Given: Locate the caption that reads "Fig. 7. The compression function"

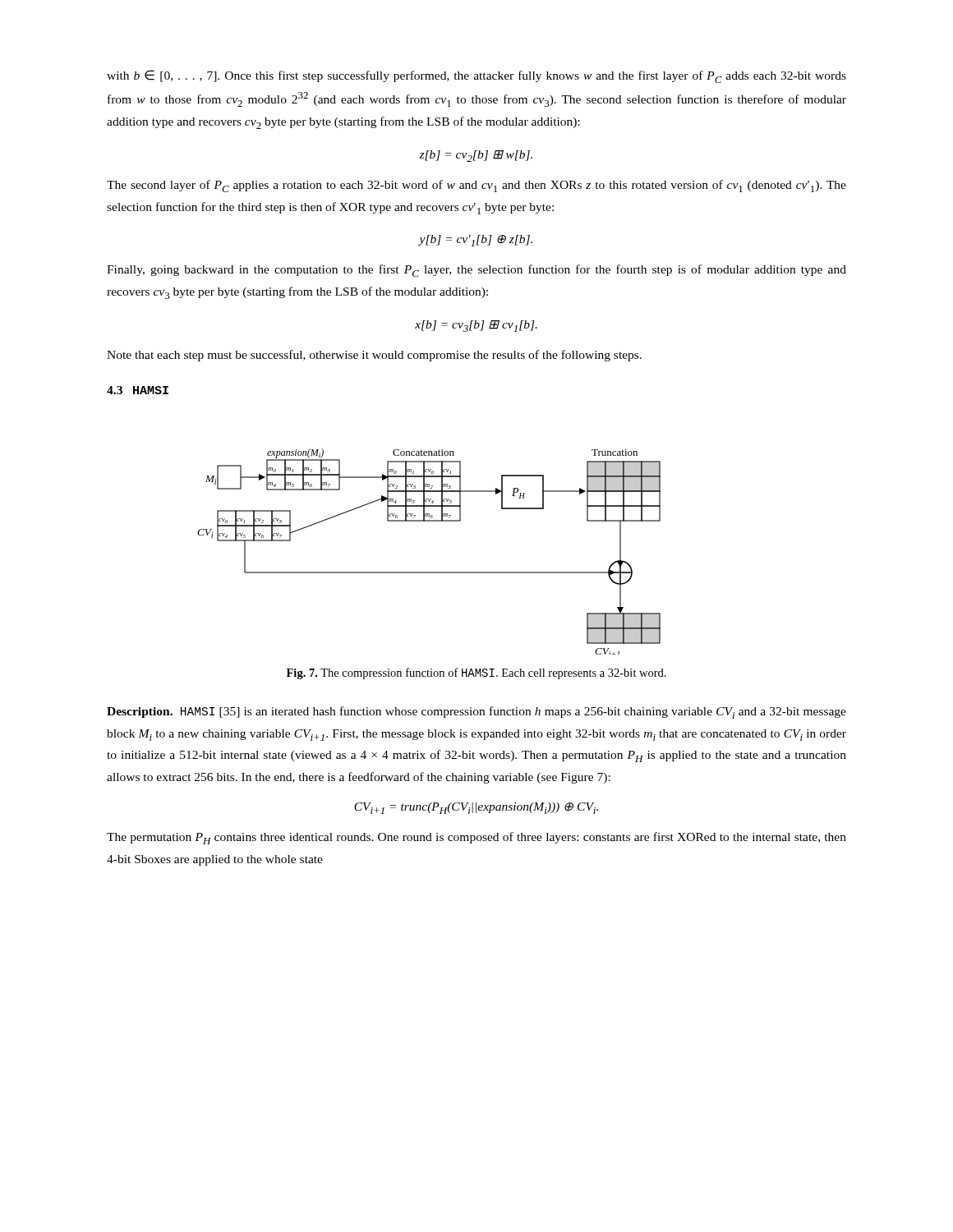Looking at the screenshot, I should [476, 673].
